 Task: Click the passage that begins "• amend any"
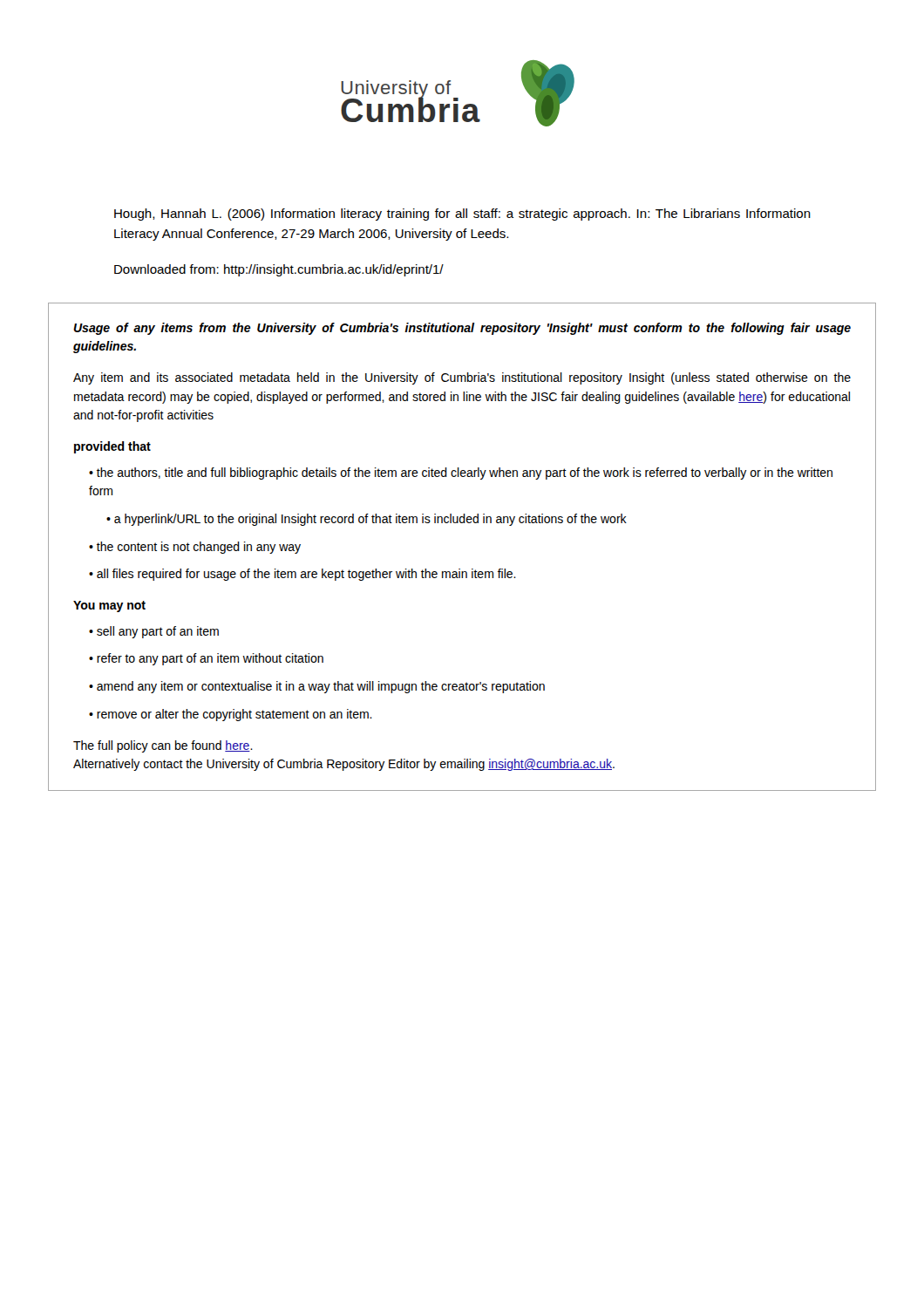[x=317, y=686]
